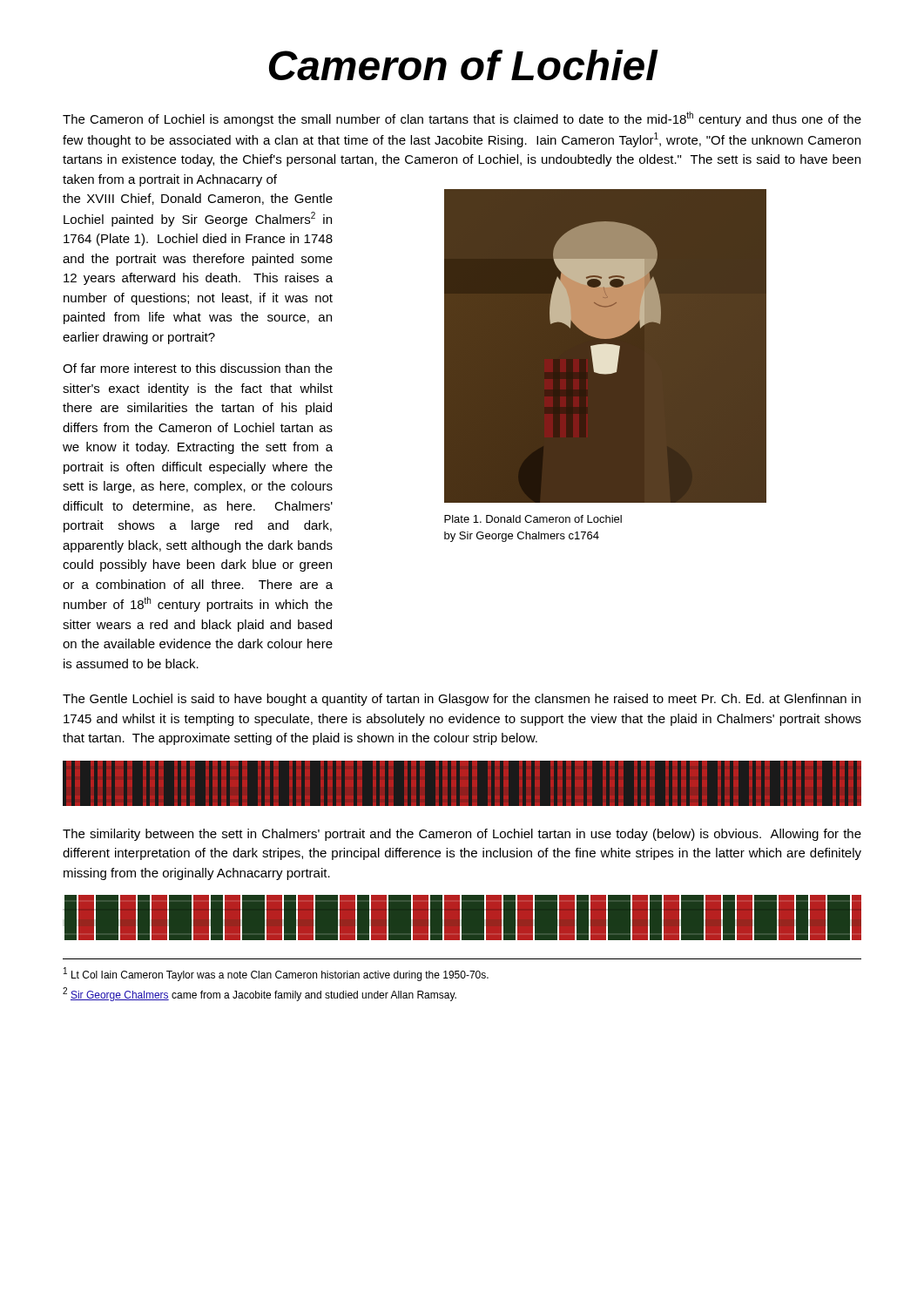Locate the title that reads "Cameron of Lochiel"
The image size is (924, 1307).
pyautogui.click(x=462, y=66)
